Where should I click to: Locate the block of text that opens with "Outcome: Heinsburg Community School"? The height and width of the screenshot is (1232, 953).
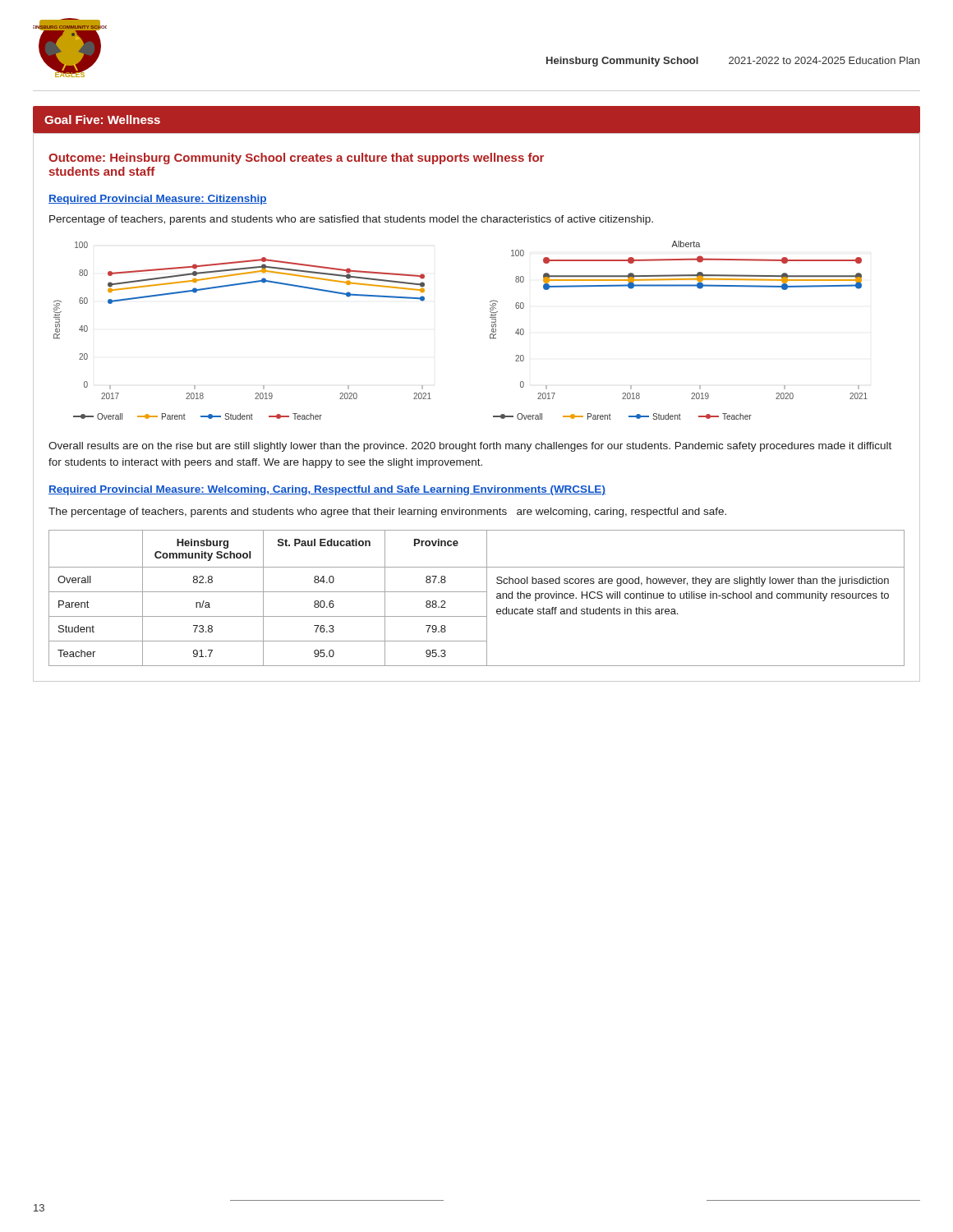click(296, 164)
